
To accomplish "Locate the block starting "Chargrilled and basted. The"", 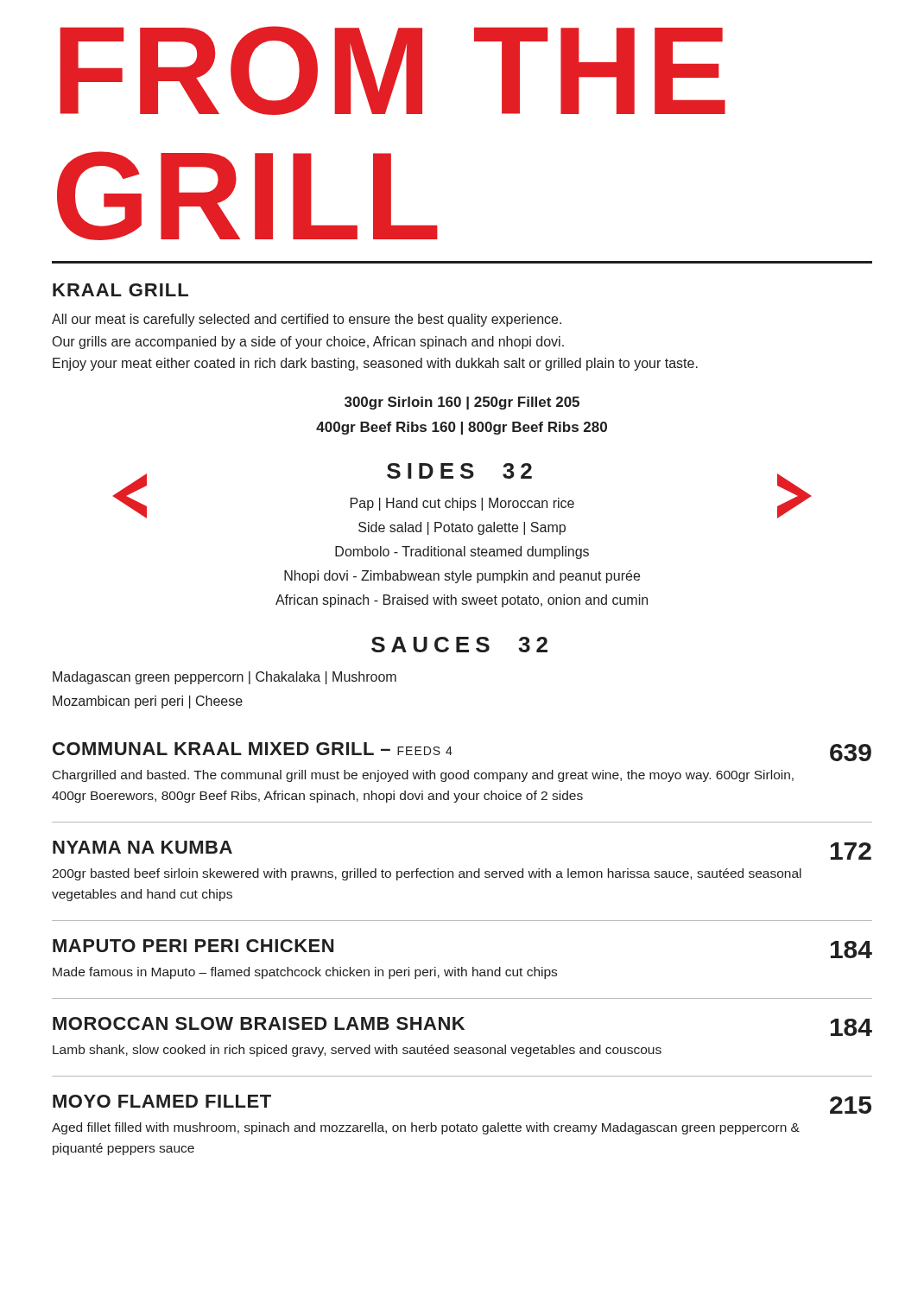I will click(x=427, y=785).
